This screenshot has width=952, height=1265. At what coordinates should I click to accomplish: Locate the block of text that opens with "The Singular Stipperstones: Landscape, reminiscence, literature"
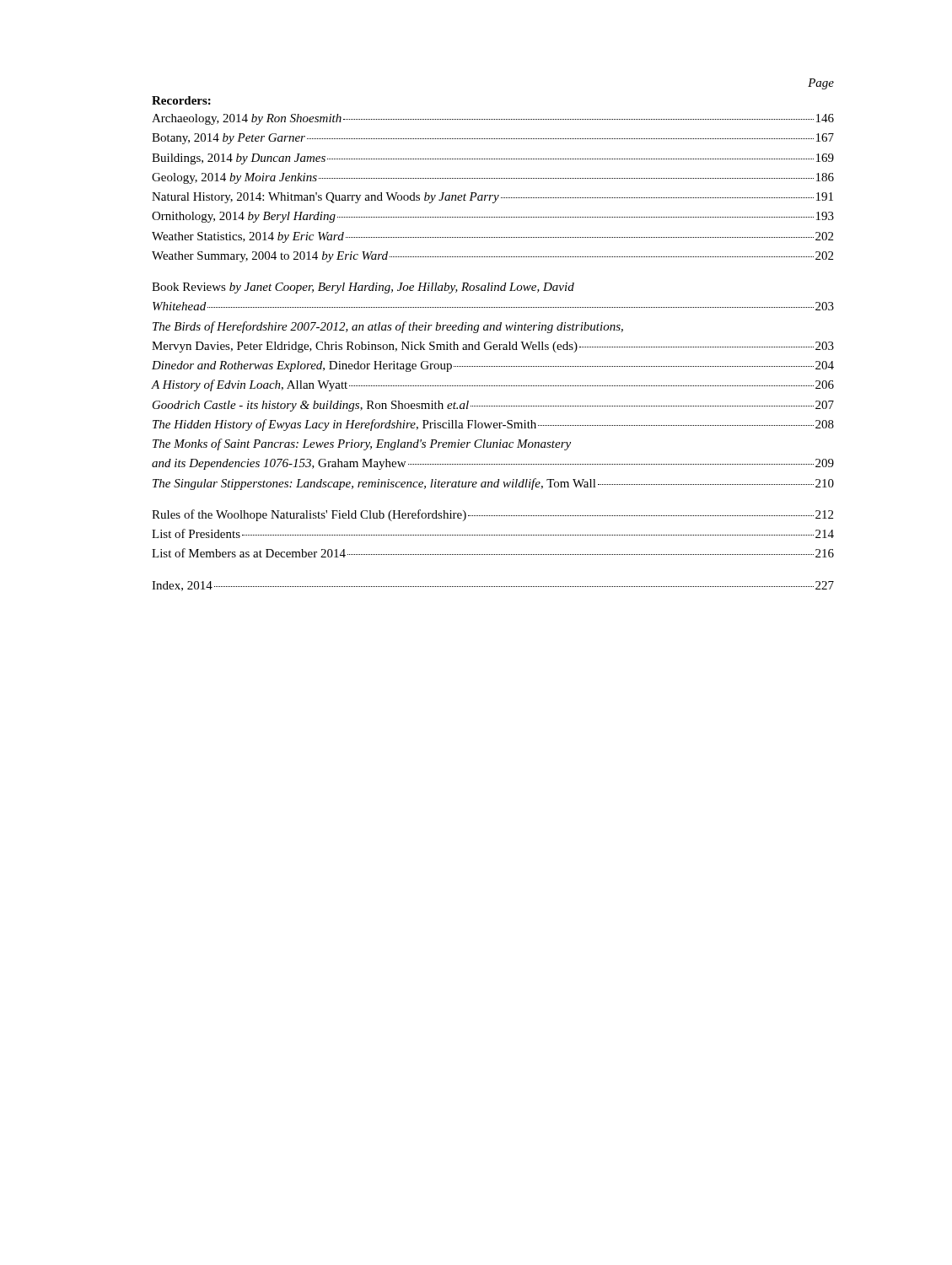(x=493, y=483)
